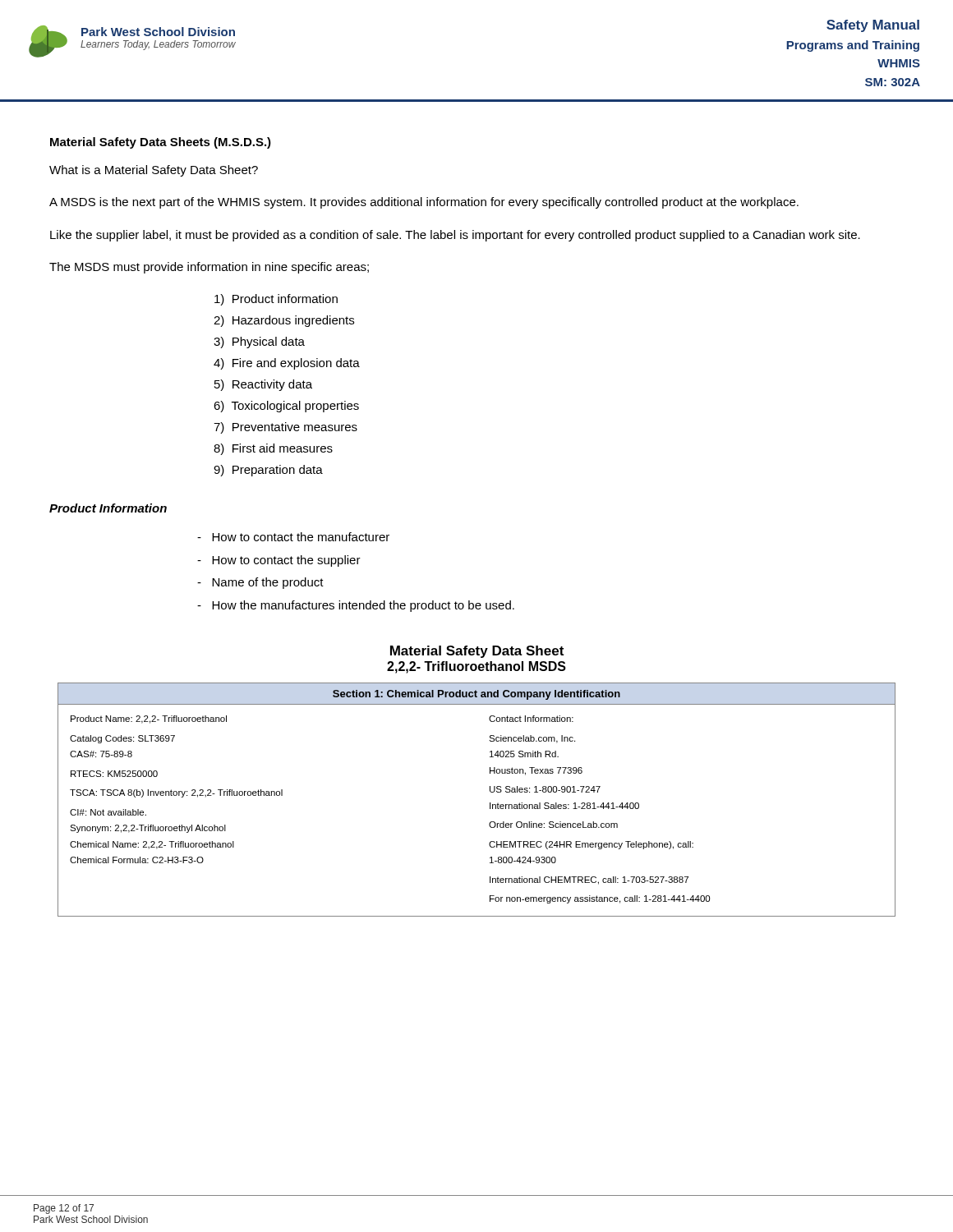The height and width of the screenshot is (1232, 953).
Task: Click where it says "8) First aid measures"
Action: point(273,448)
